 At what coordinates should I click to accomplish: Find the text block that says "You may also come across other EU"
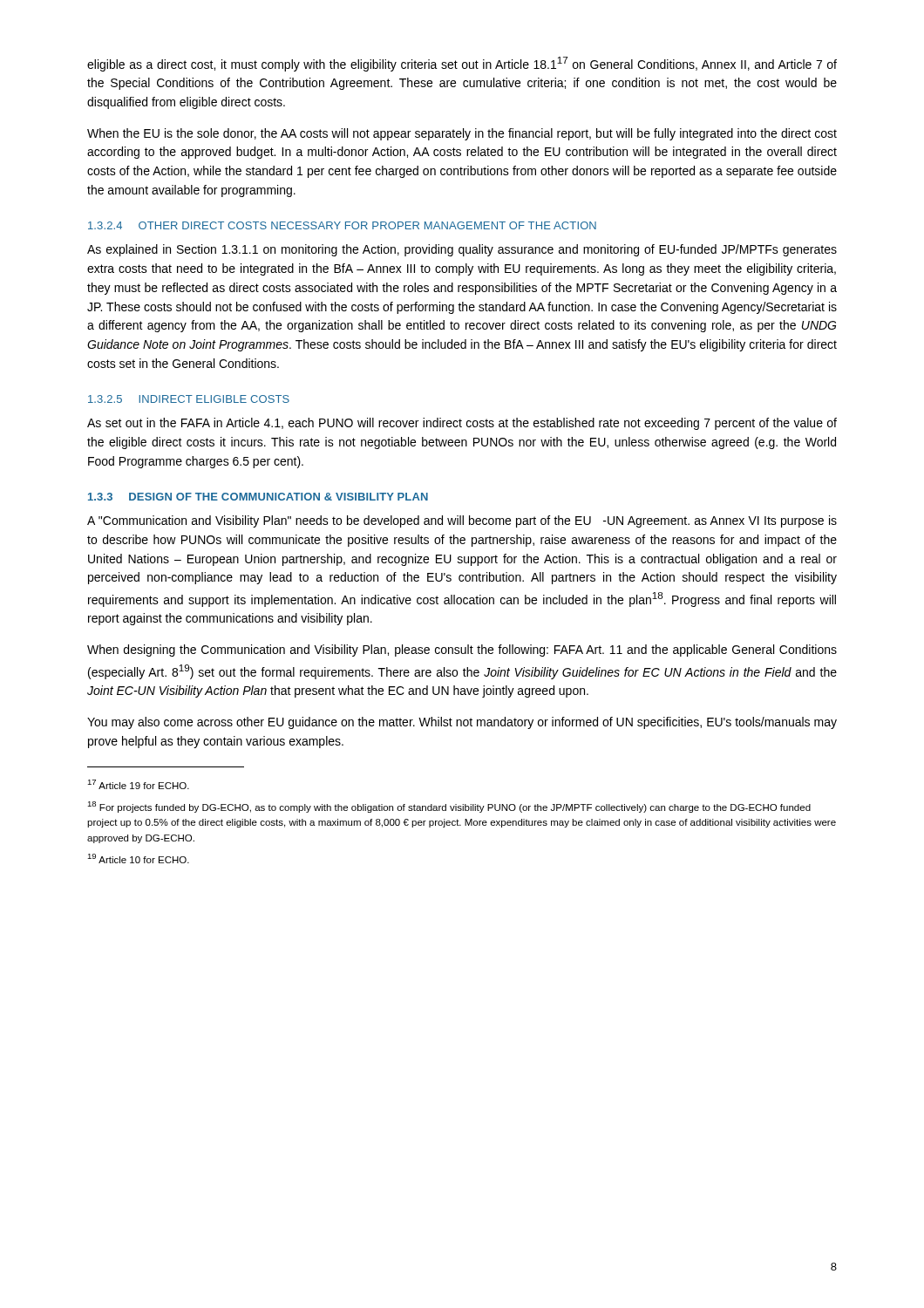click(x=462, y=731)
